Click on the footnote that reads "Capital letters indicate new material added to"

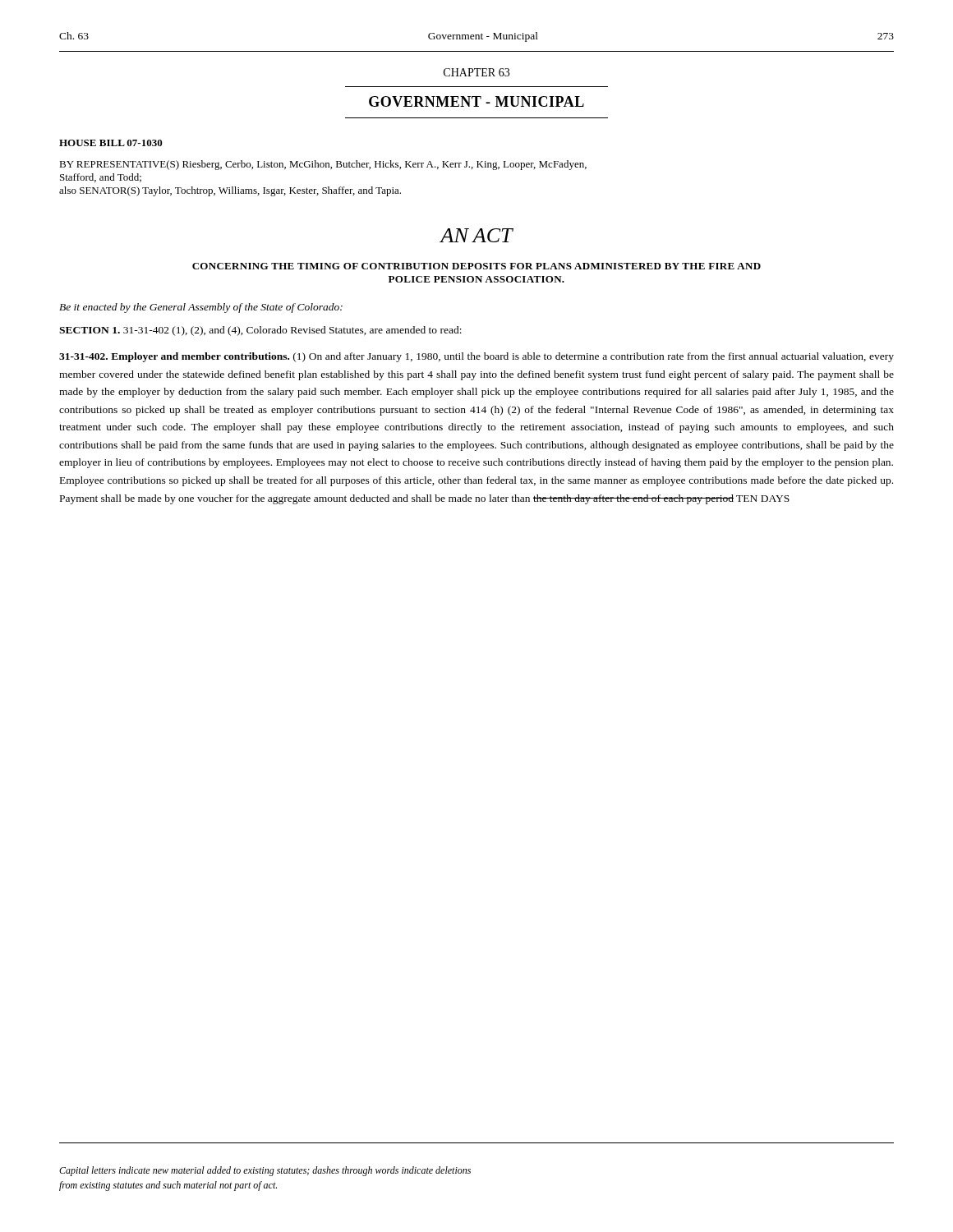coord(476,1178)
